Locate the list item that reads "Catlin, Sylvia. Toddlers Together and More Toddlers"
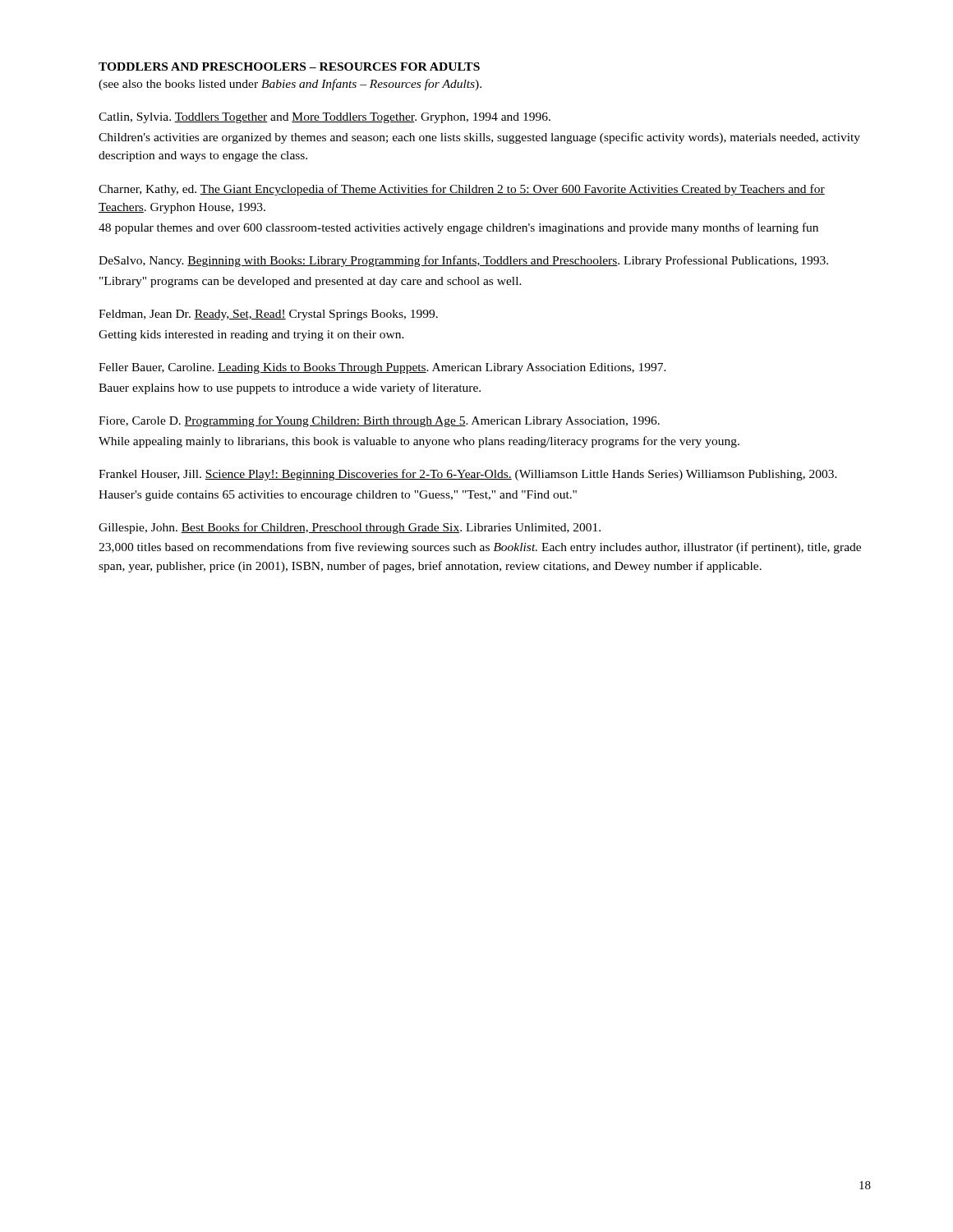Screen dimensions: 1232x953 485,136
